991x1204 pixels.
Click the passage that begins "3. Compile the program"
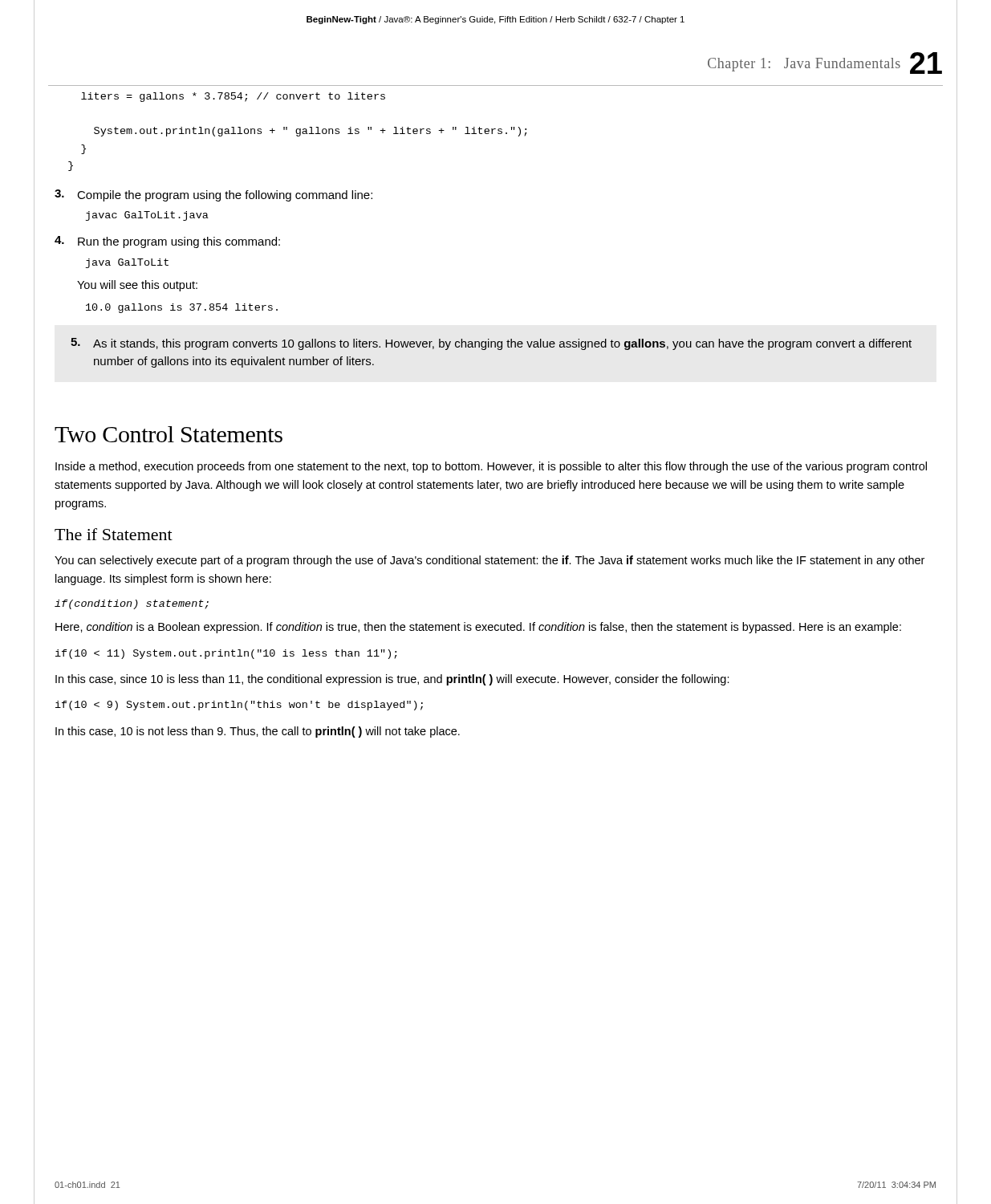pyautogui.click(x=213, y=195)
